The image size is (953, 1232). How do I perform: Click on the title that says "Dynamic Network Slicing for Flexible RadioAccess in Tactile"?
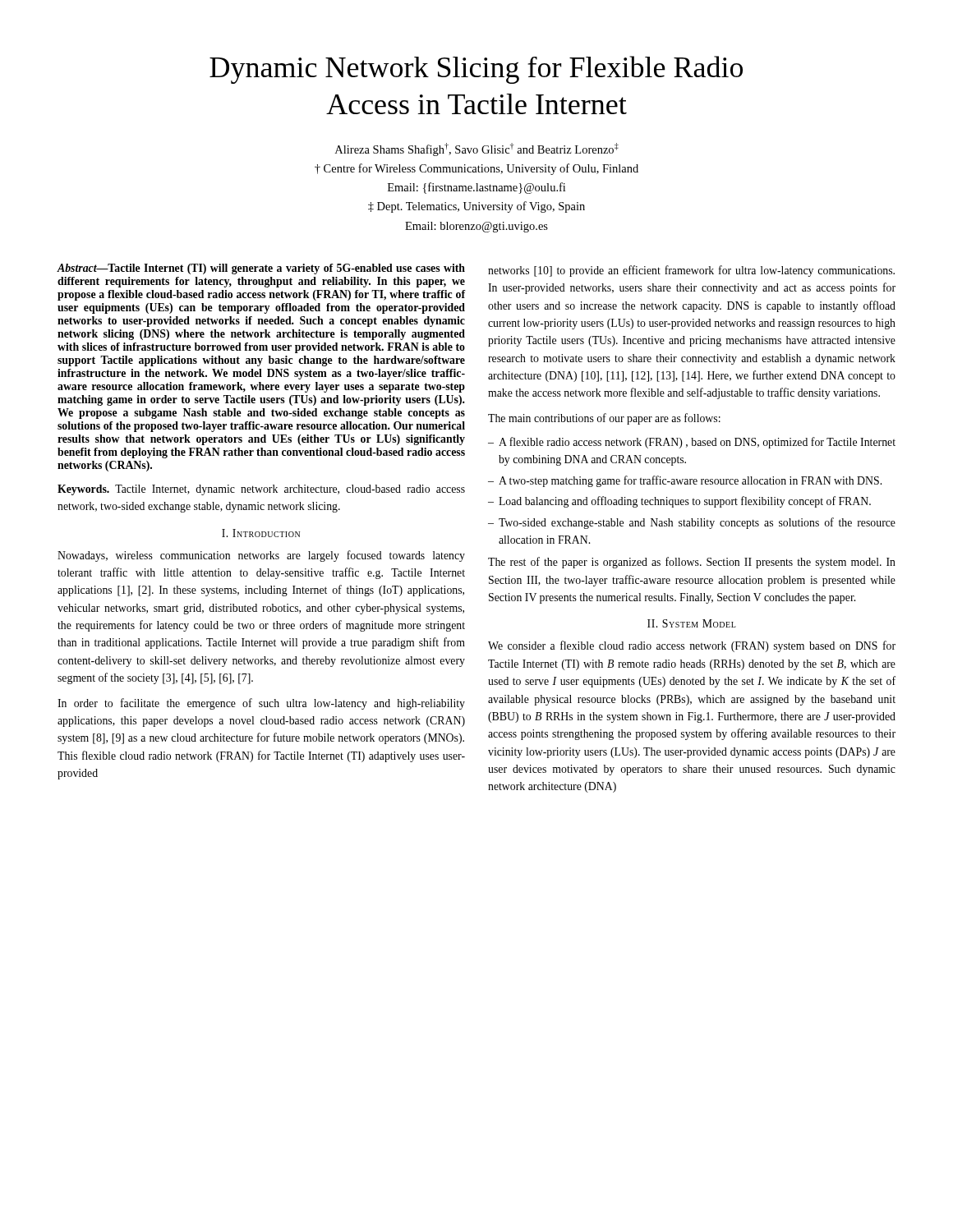pos(476,86)
